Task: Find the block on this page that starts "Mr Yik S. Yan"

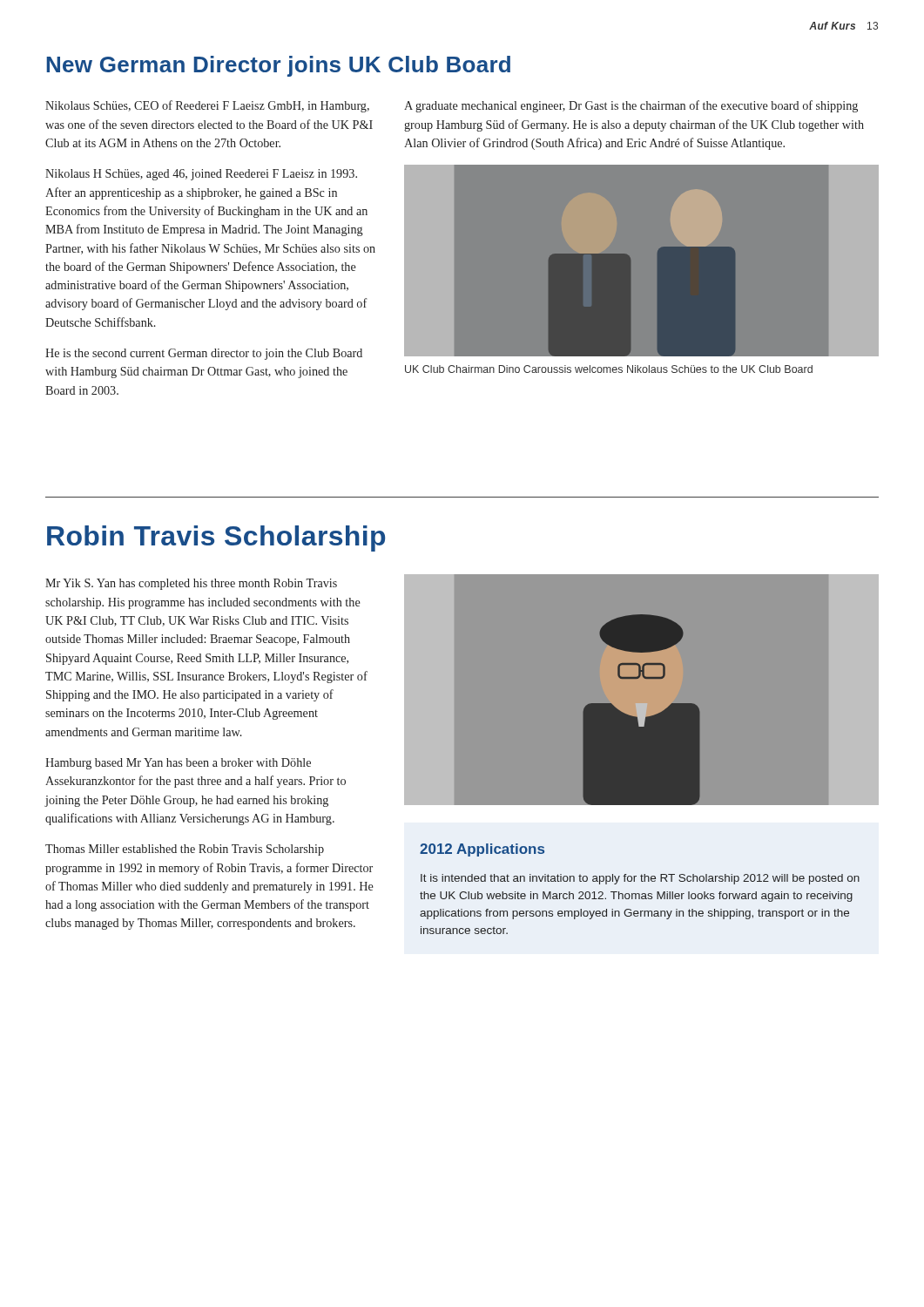Action: [x=206, y=657]
